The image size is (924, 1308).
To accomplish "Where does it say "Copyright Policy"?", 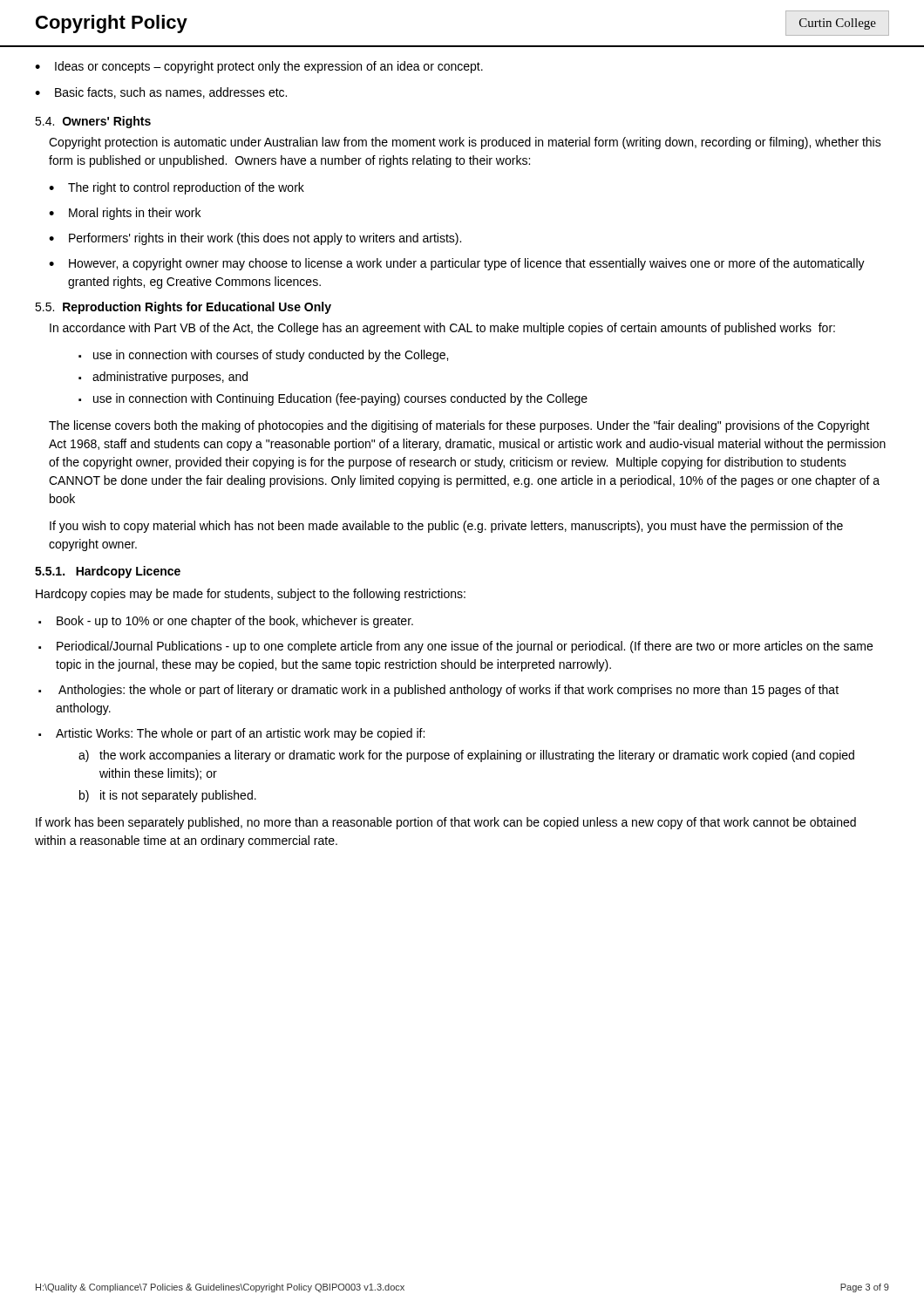I will coord(111,22).
